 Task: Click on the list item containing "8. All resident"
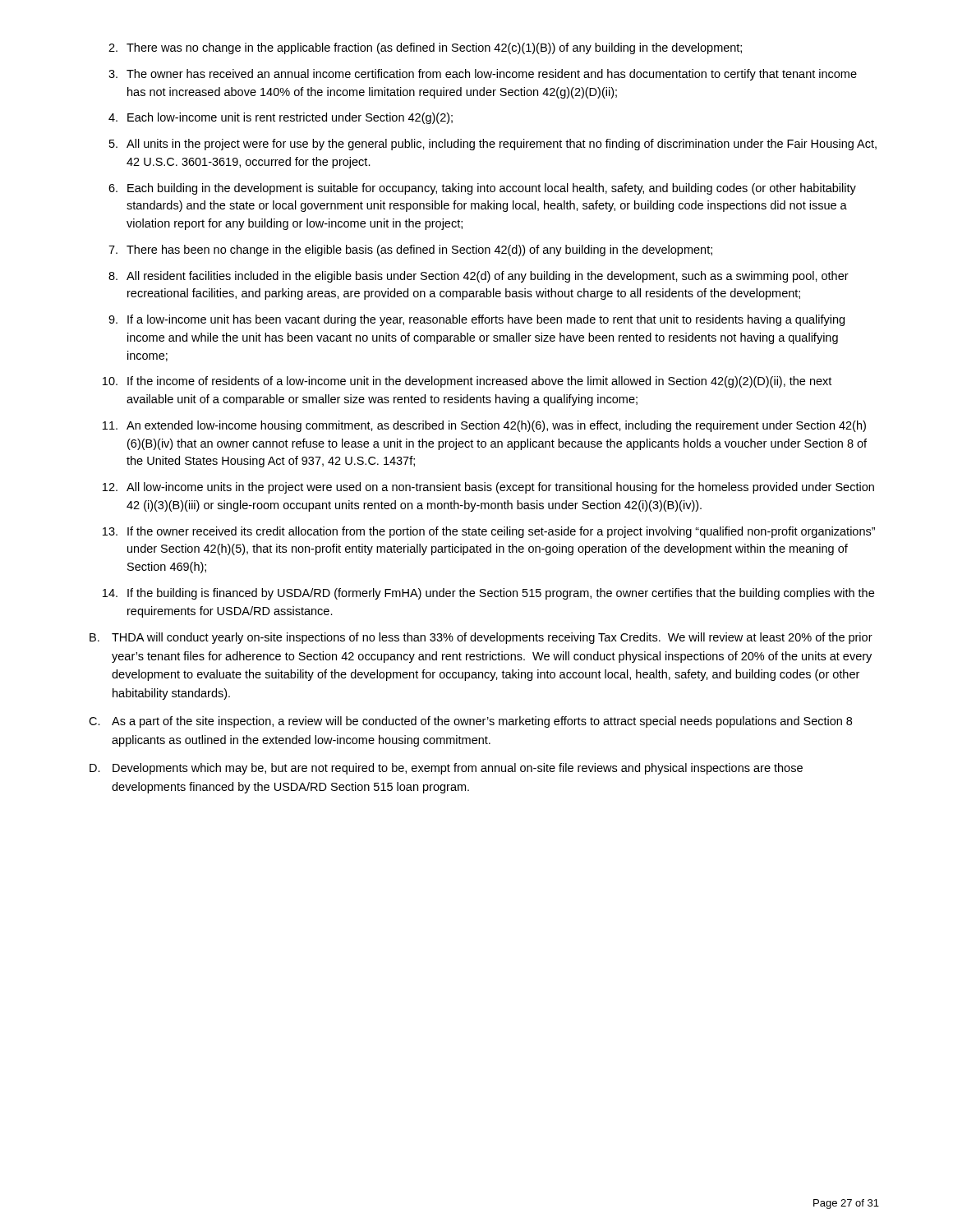tap(484, 285)
